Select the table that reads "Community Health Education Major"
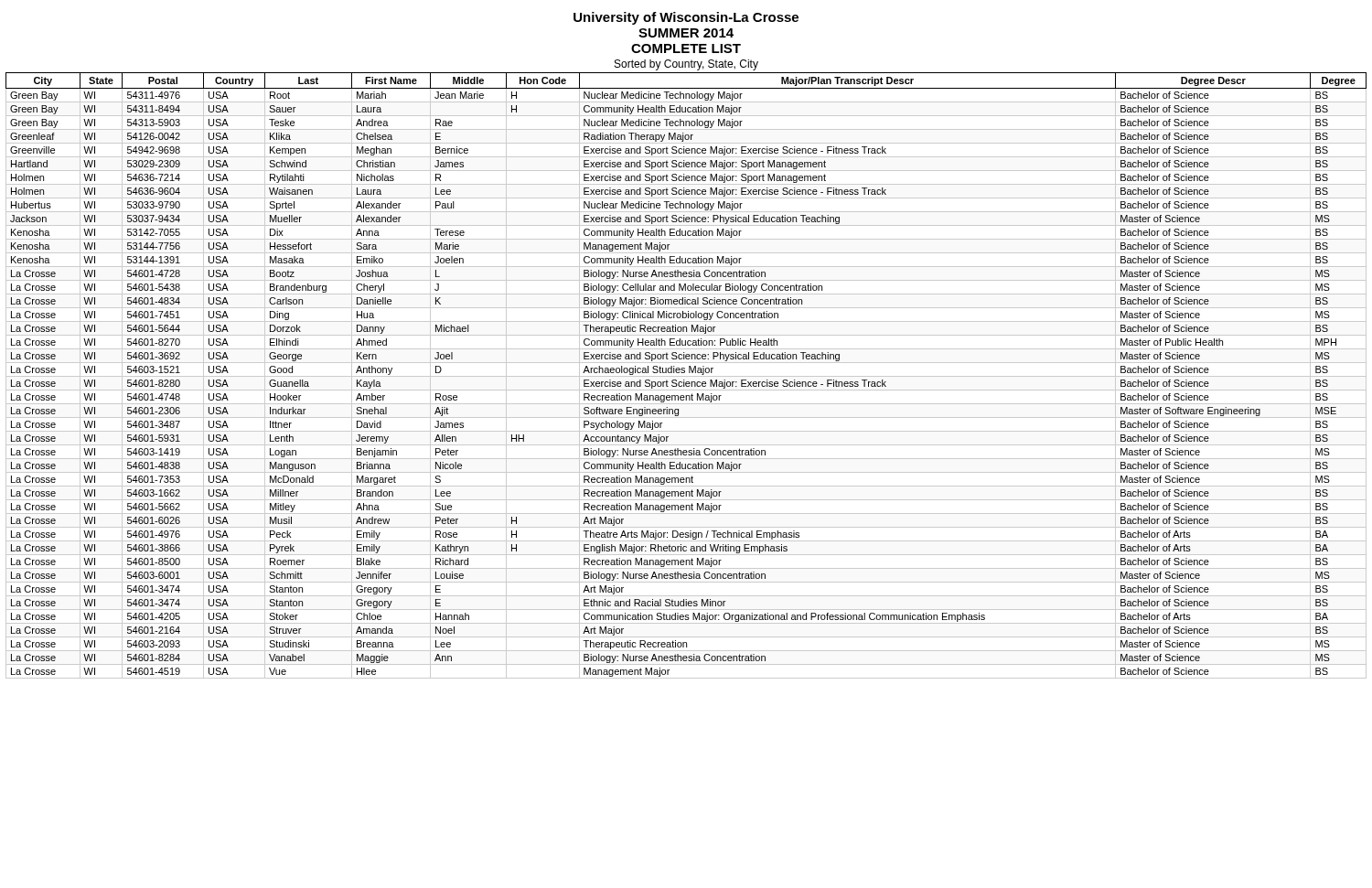1372x888 pixels. coord(686,375)
